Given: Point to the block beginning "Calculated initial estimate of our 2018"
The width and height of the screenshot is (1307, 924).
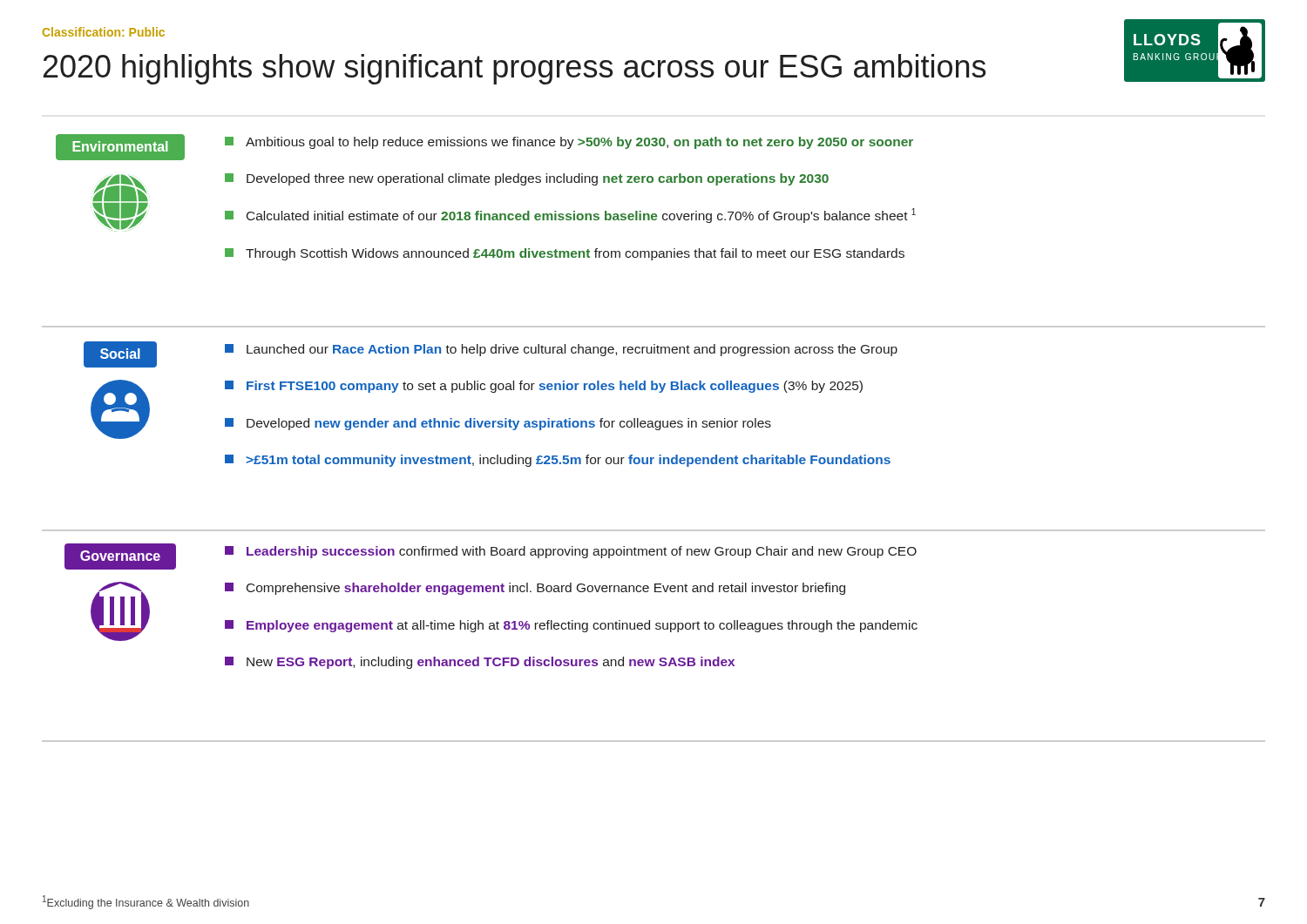Looking at the screenshot, I should click(570, 216).
